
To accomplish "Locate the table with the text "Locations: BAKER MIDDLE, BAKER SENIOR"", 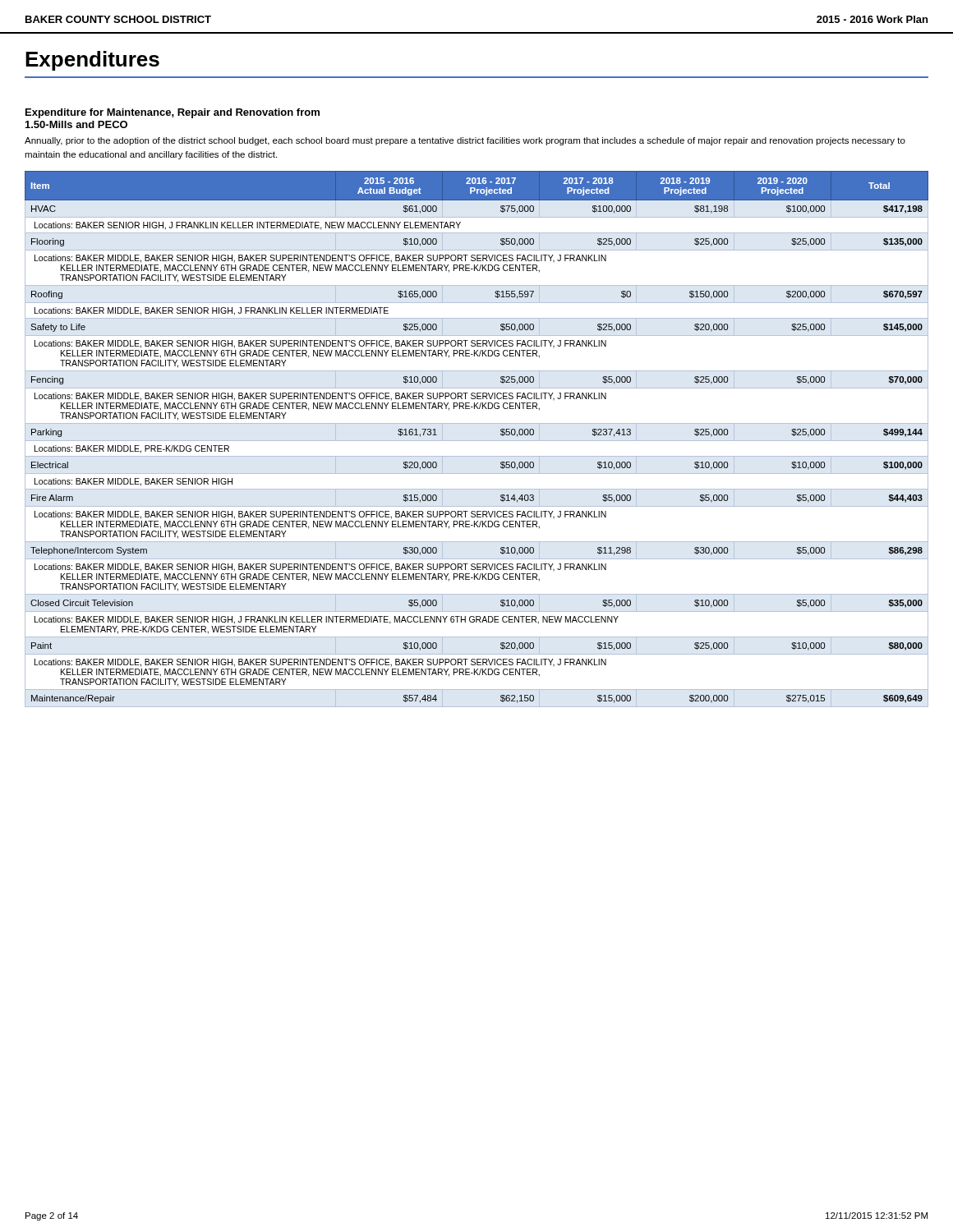I will point(476,439).
